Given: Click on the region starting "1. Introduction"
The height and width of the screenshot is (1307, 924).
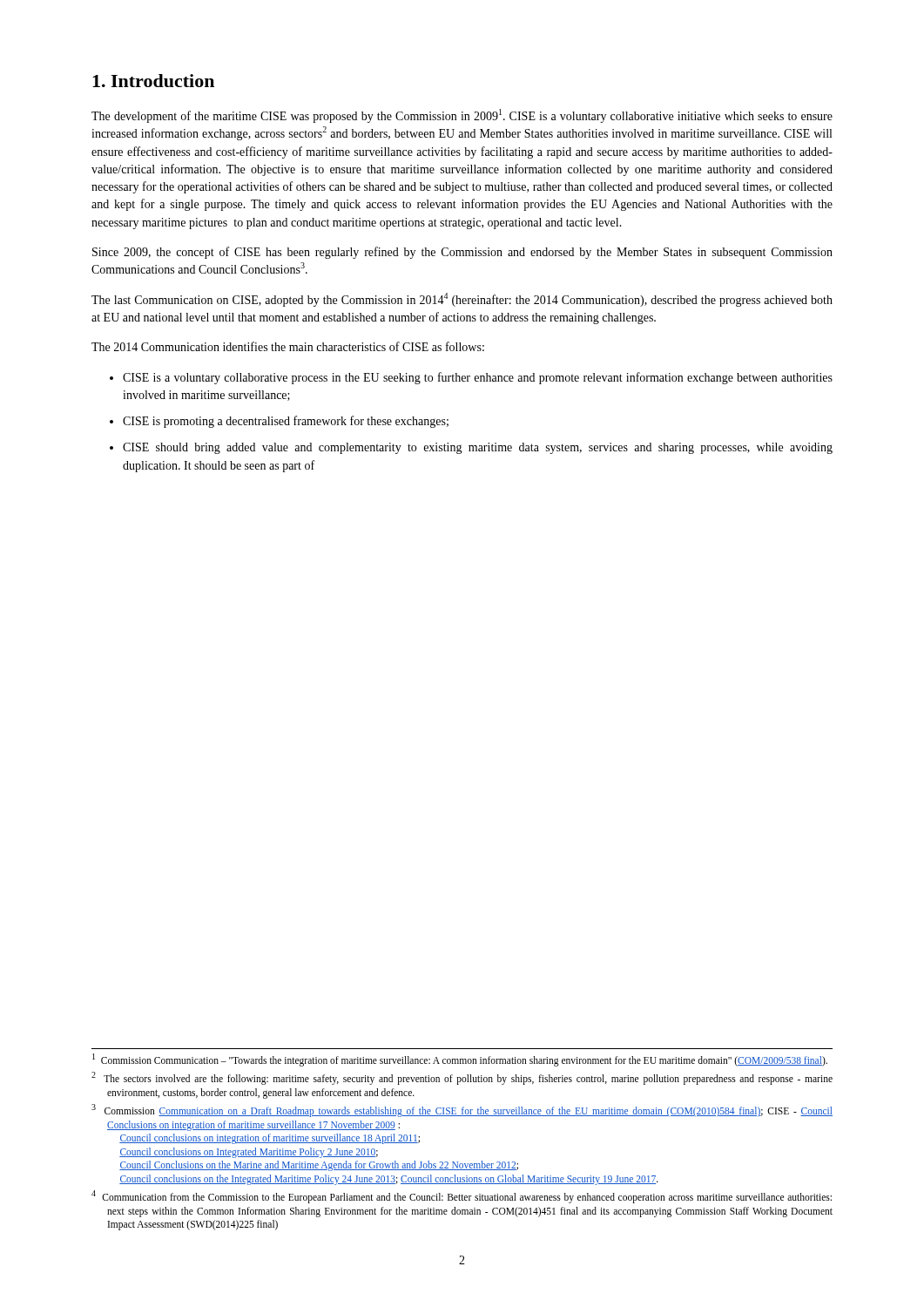Looking at the screenshot, I should 153,81.
